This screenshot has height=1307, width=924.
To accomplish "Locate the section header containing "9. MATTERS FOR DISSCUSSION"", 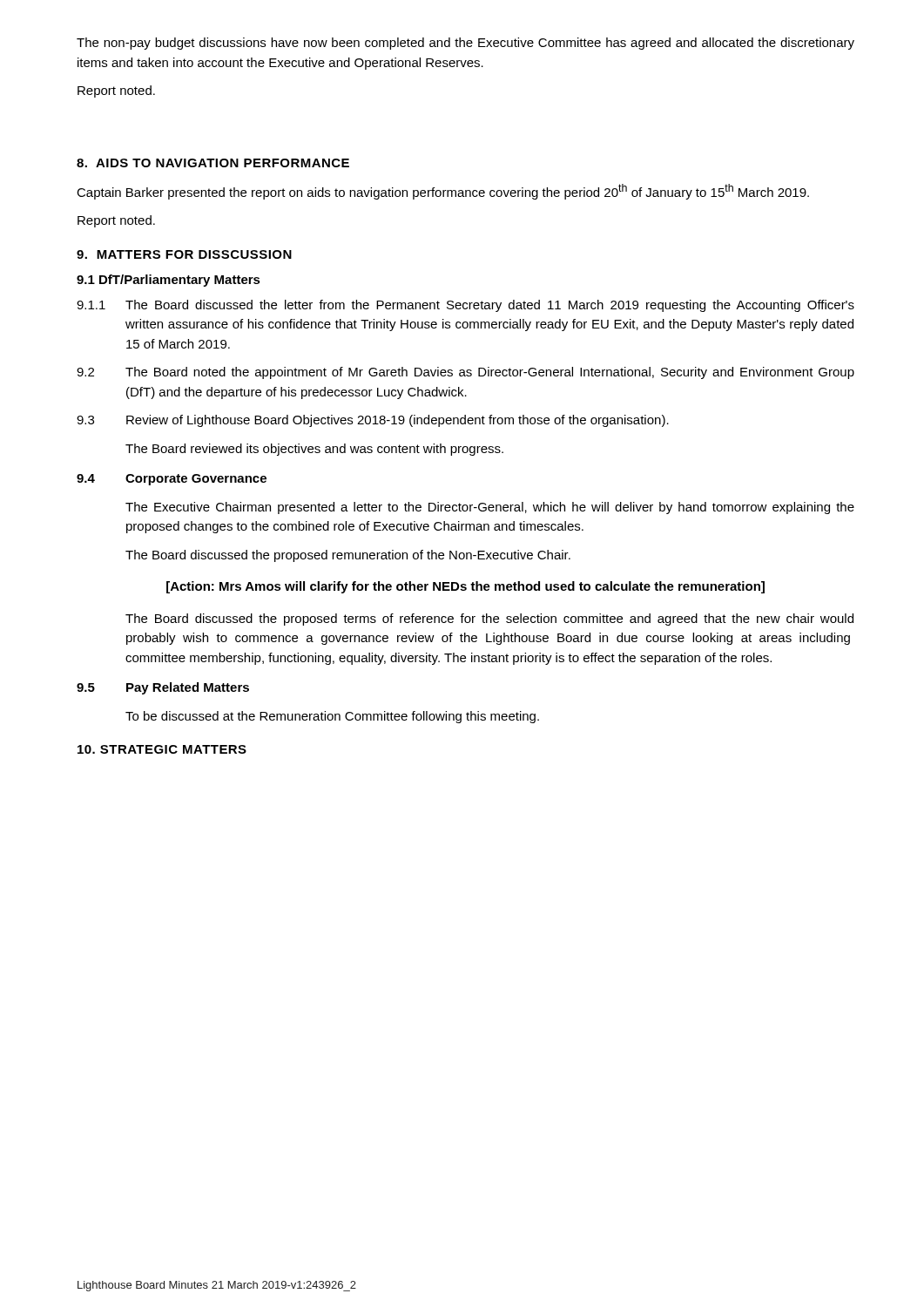I will point(184,254).
